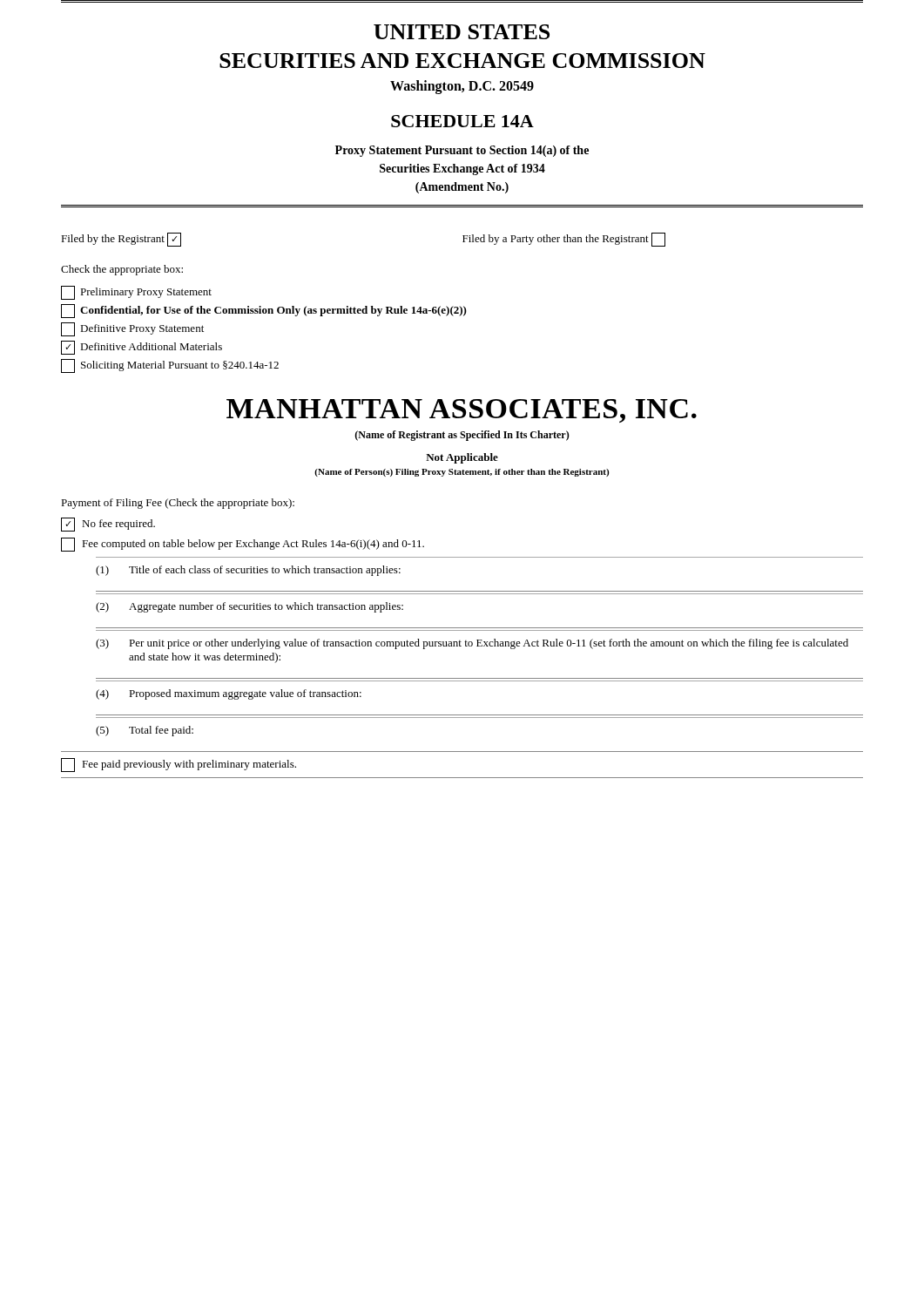
Task: Locate the list item that reads "Fee paid previously with"
Action: coord(179,765)
